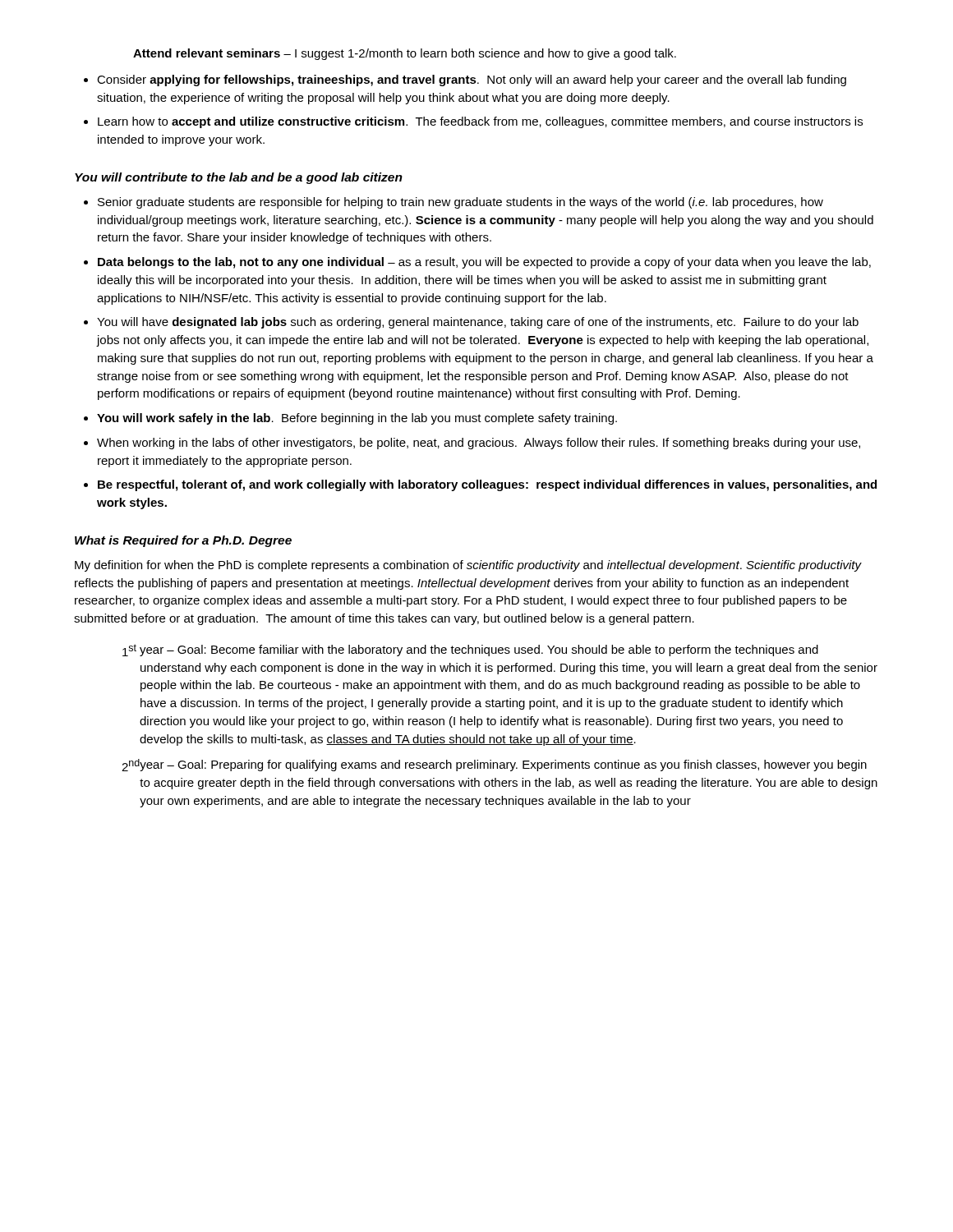Locate the section header that reads "What is Required for a Ph.D. Degree"
The image size is (953, 1232).
[x=183, y=540]
